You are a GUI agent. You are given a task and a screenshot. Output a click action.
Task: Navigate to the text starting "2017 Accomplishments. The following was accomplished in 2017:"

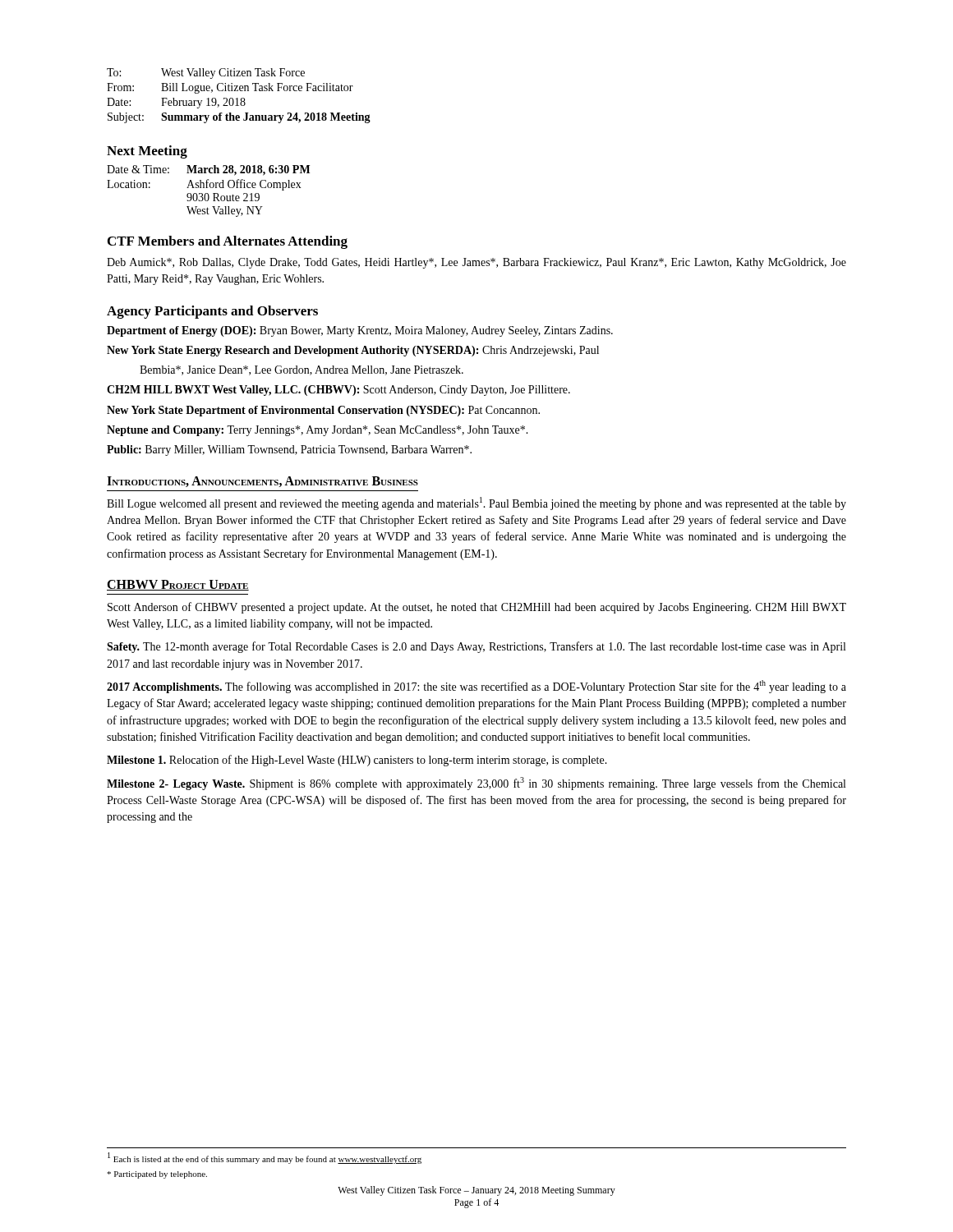pyautogui.click(x=476, y=713)
